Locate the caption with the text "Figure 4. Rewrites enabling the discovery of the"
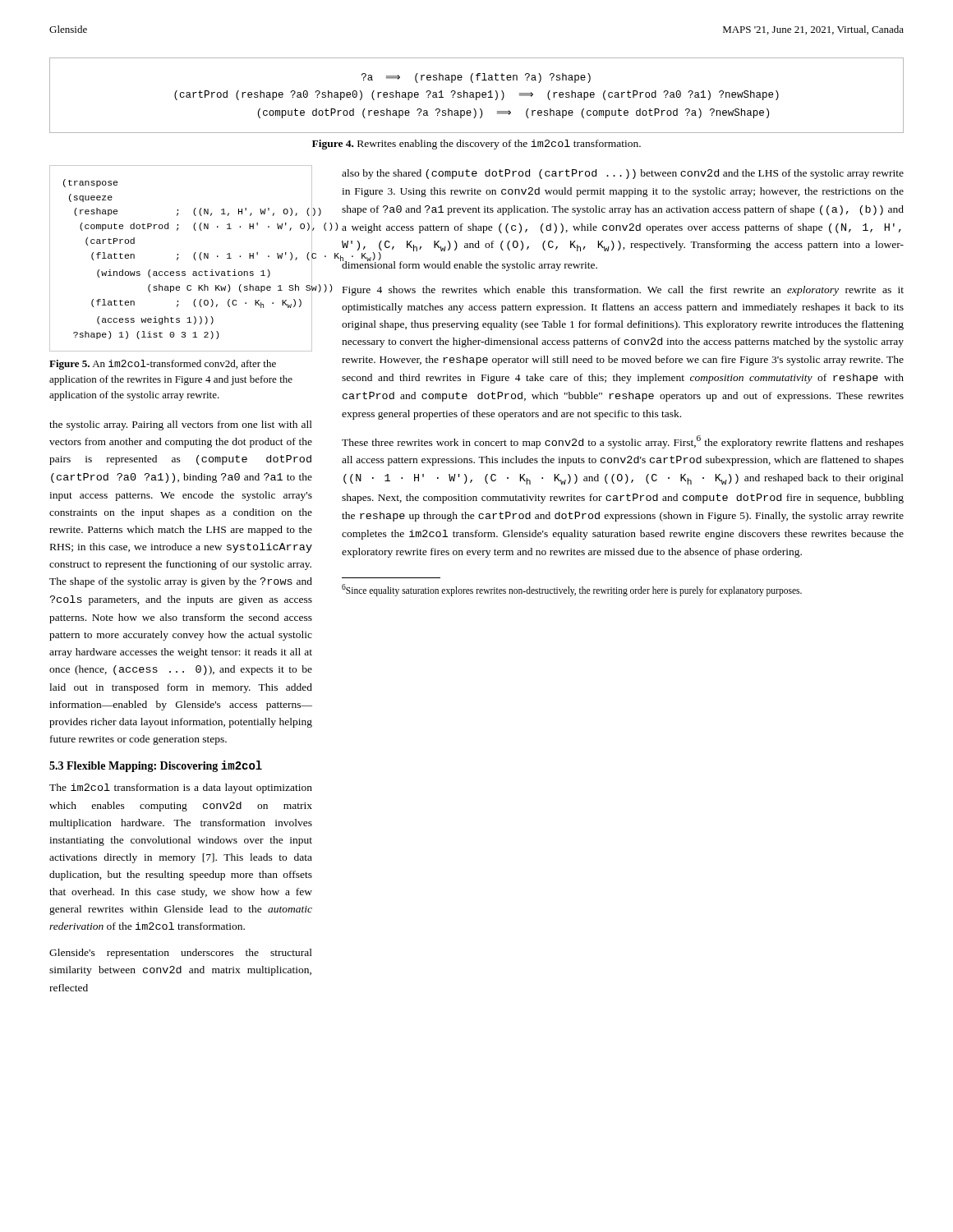953x1232 pixels. pos(476,144)
